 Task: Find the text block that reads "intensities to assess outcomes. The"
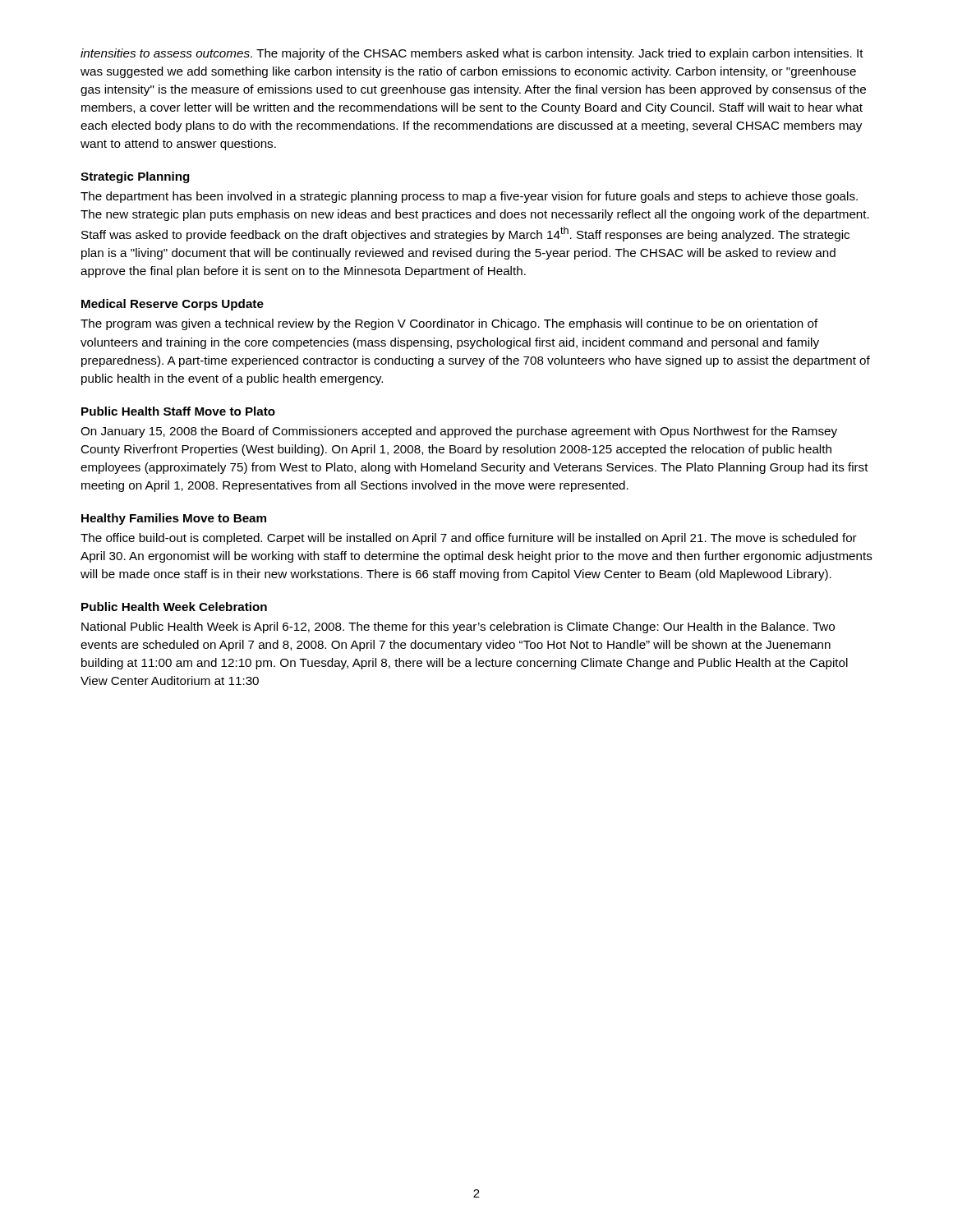coord(473,98)
